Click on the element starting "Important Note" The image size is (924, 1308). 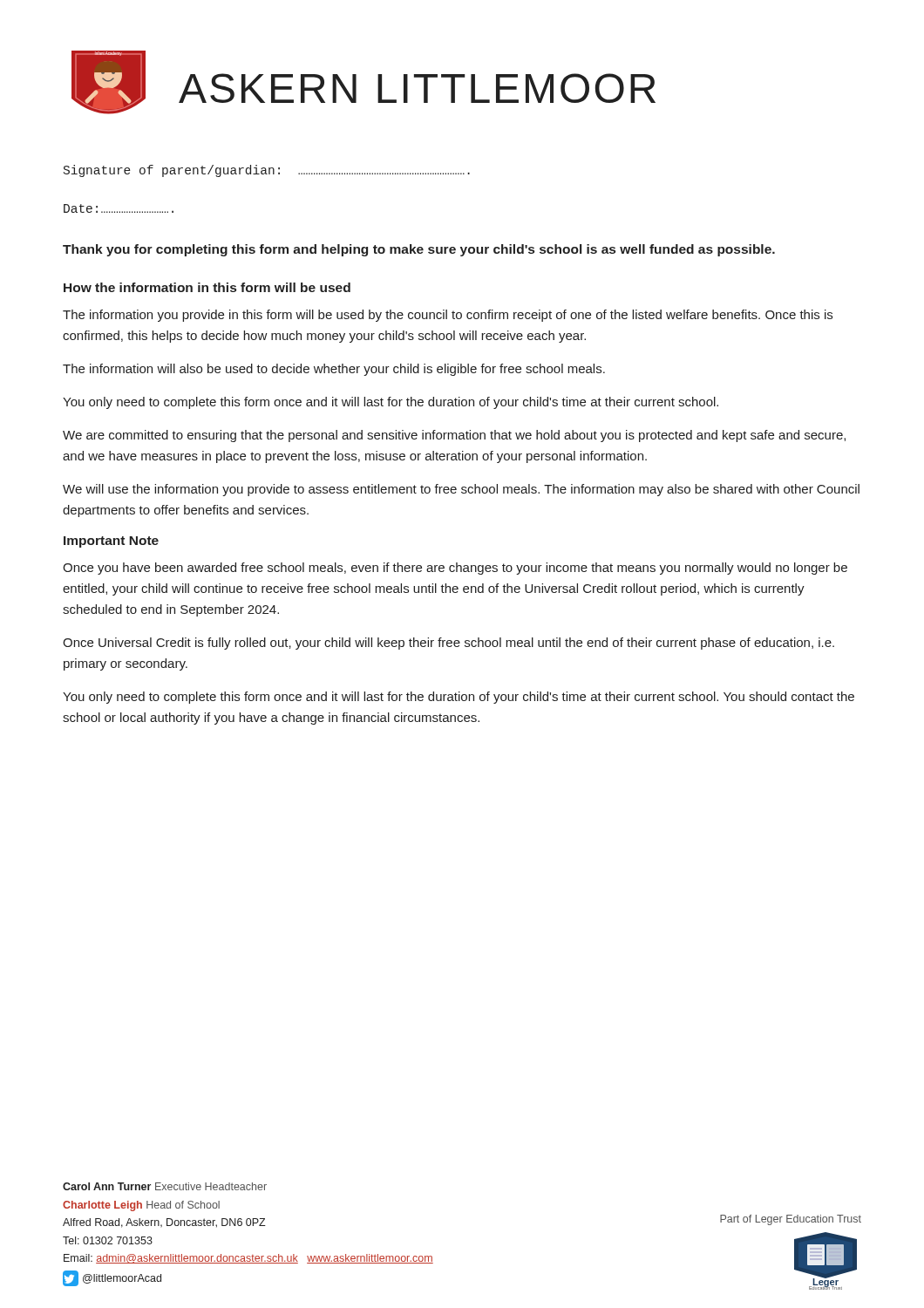111,540
